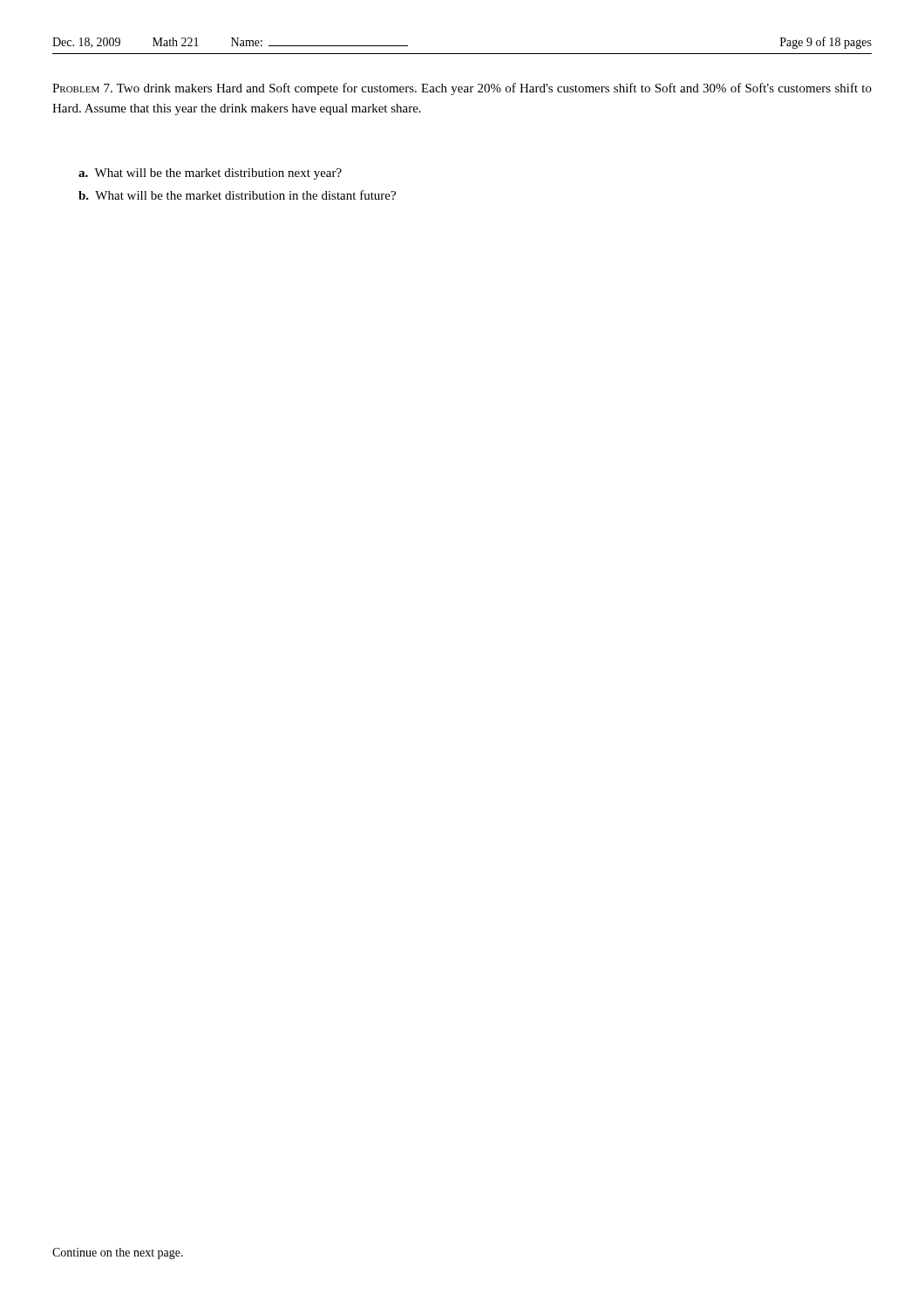
Task: Locate the text block that says "Problem 7. Two drink"
Action: [x=462, y=98]
